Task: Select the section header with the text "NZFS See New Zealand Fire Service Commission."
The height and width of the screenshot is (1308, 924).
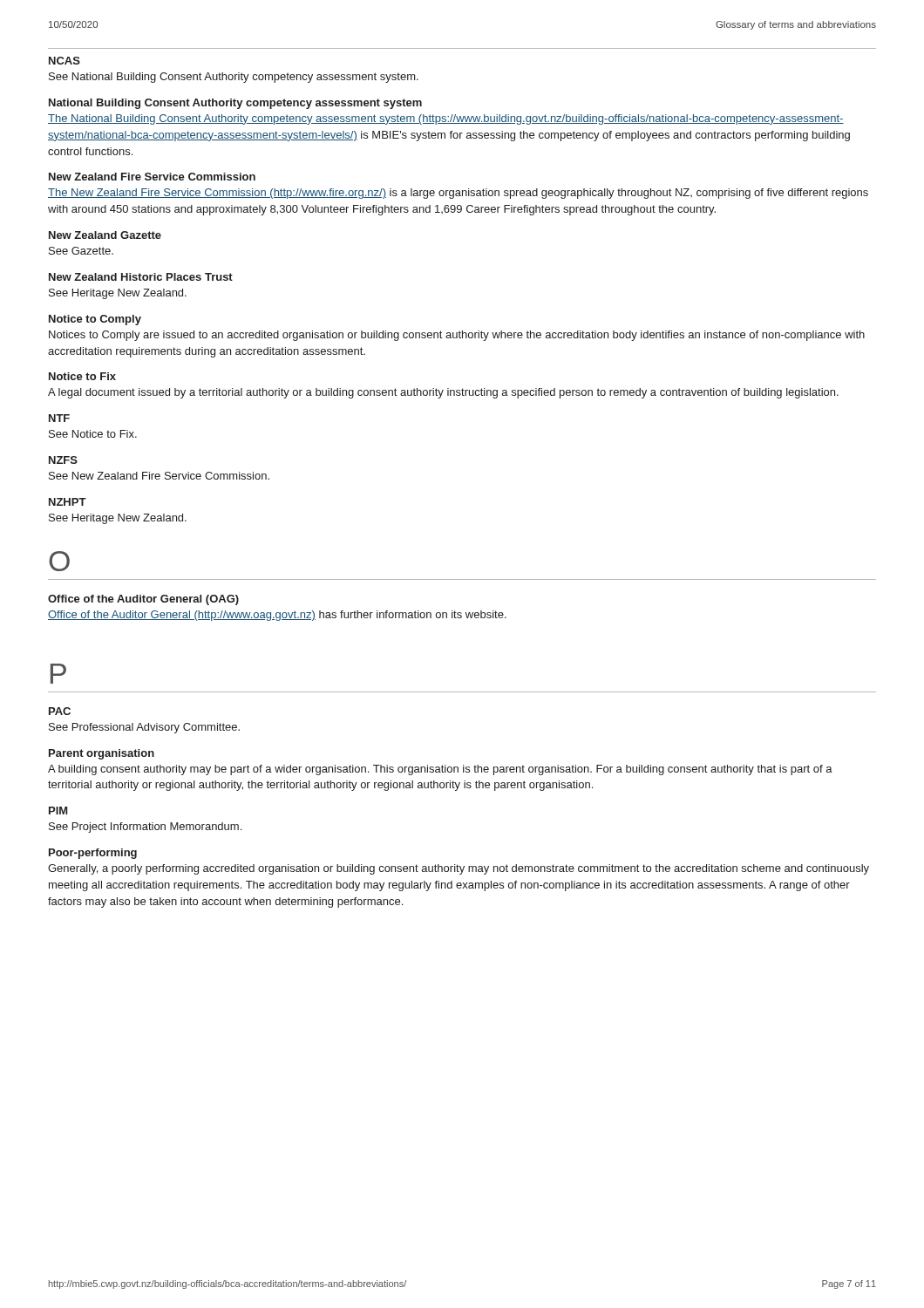Action: click(63, 460)
